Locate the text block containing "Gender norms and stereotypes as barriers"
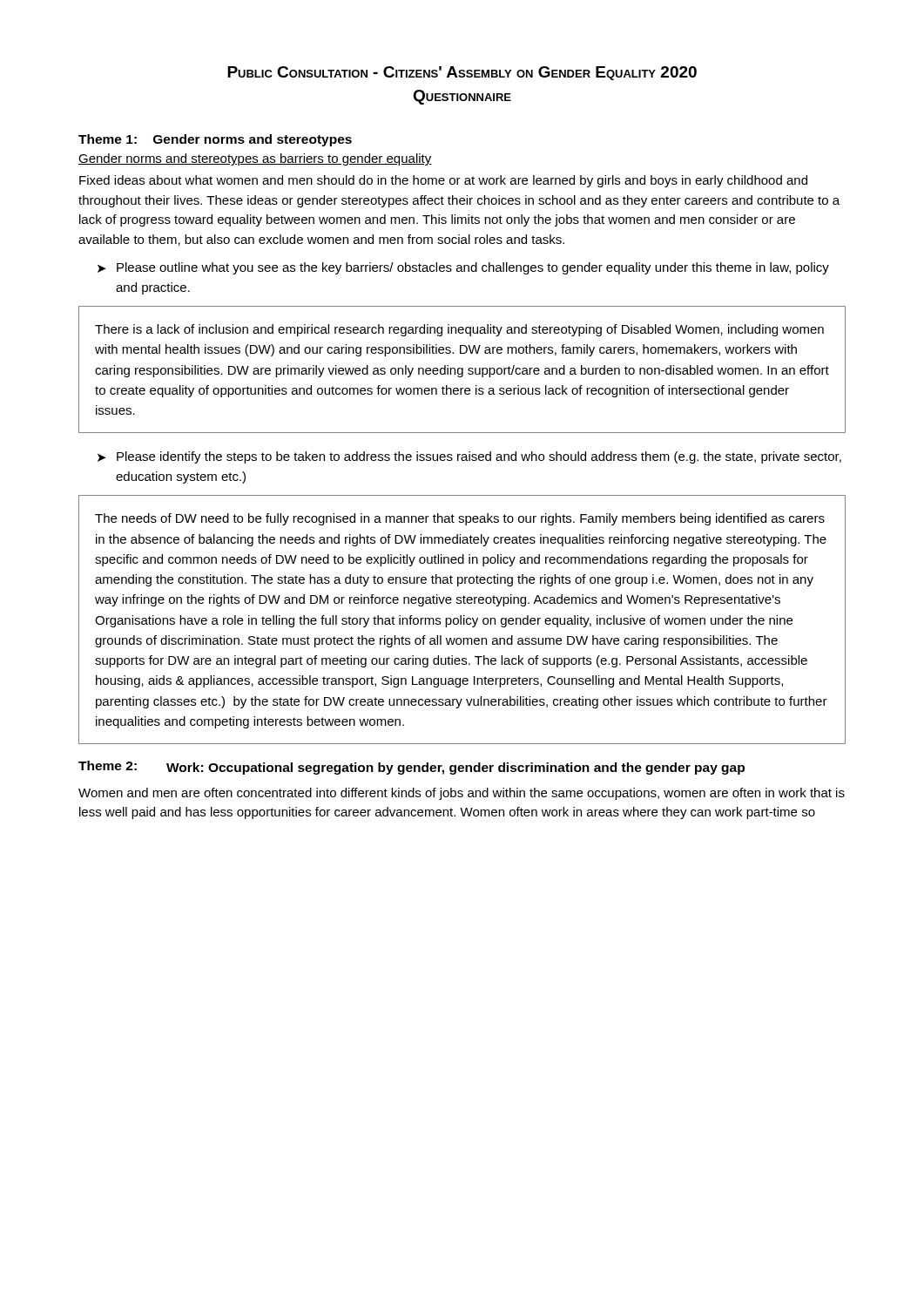The height and width of the screenshot is (1307, 924). pyautogui.click(x=255, y=159)
